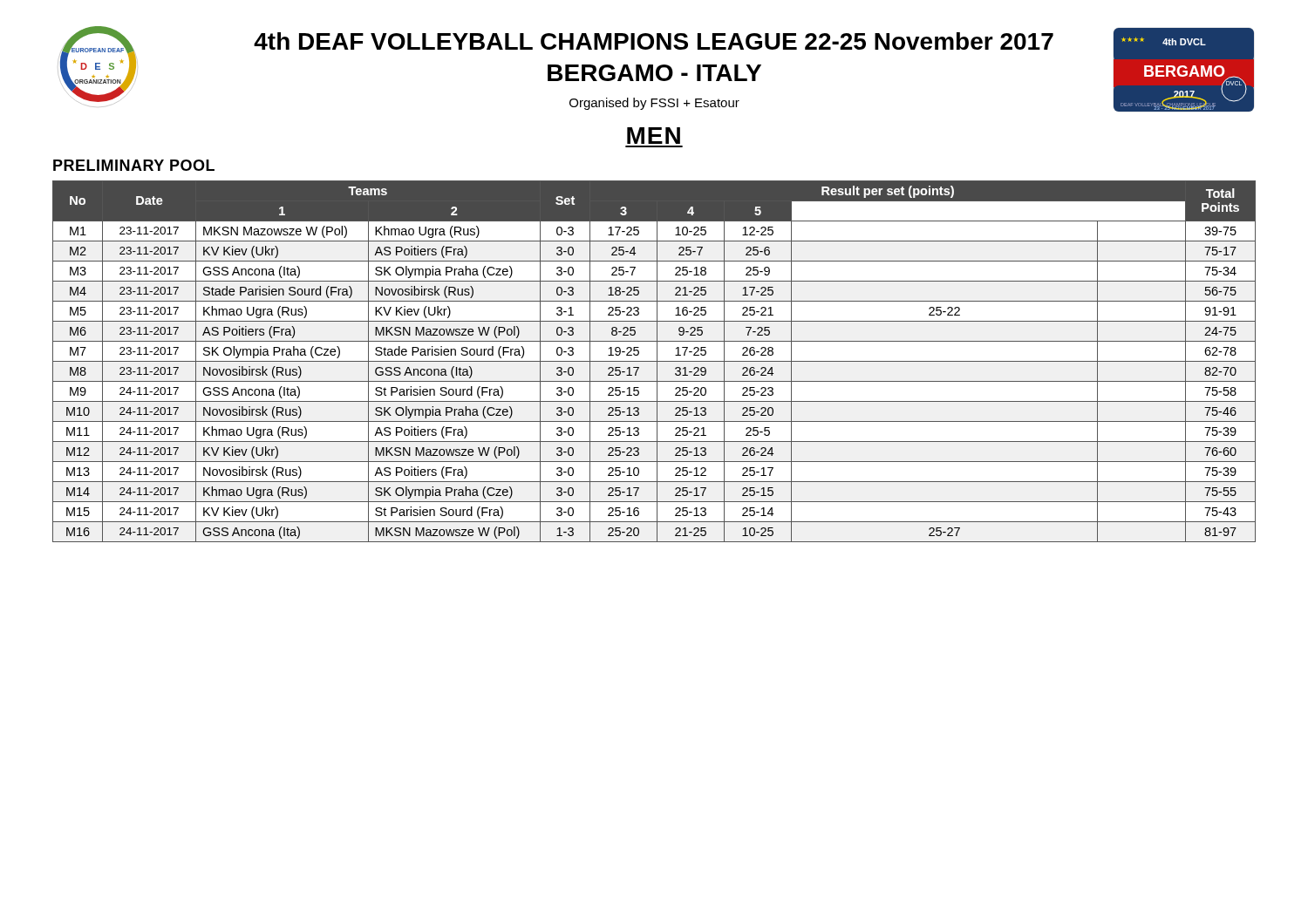Find the table that mentions "KV Kiev (Ukr)"
1308x924 pixels.
pyautogui.click(x=654, y=361)
